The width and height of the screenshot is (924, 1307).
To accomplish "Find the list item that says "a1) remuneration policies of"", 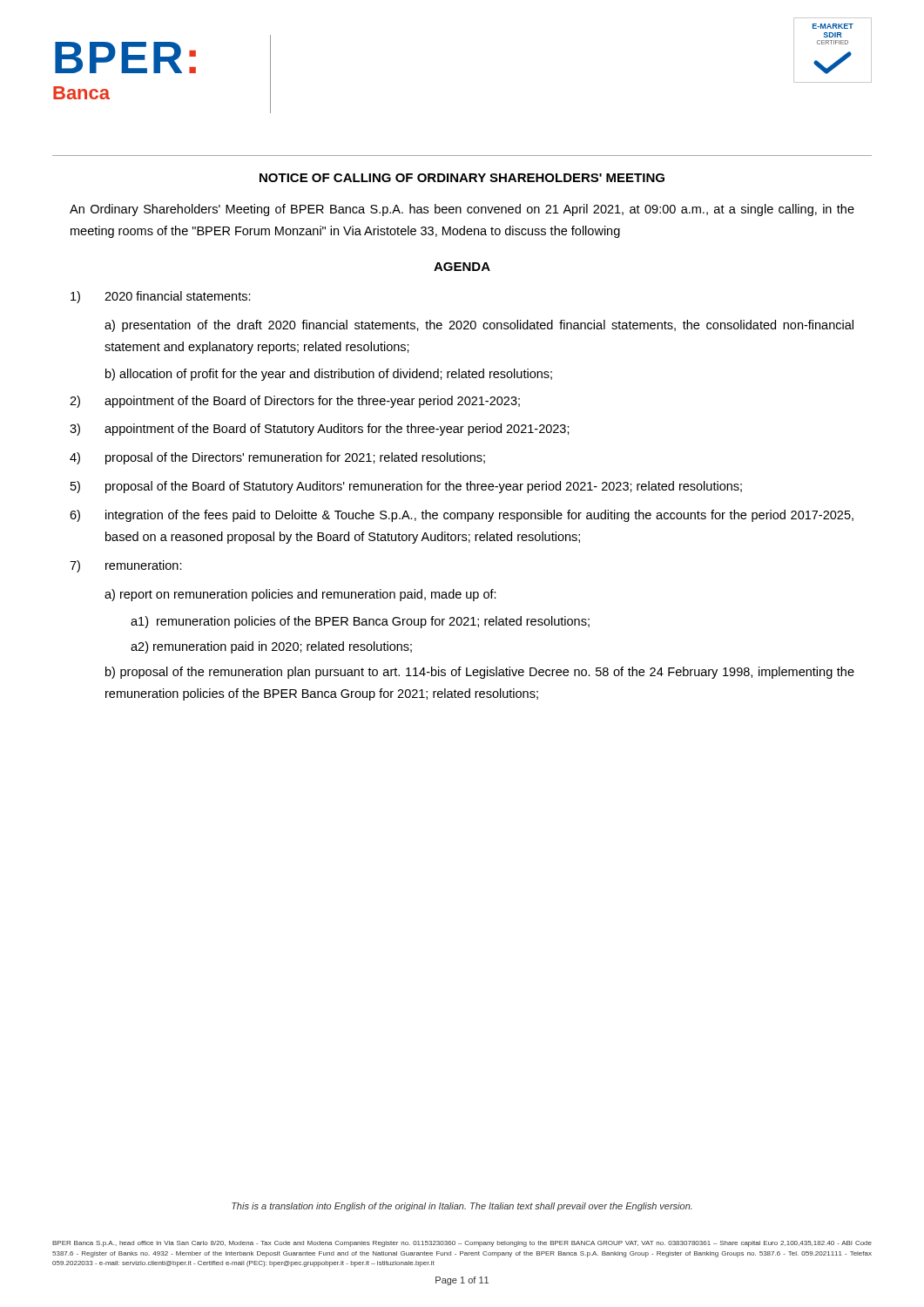I will (361, 621).
